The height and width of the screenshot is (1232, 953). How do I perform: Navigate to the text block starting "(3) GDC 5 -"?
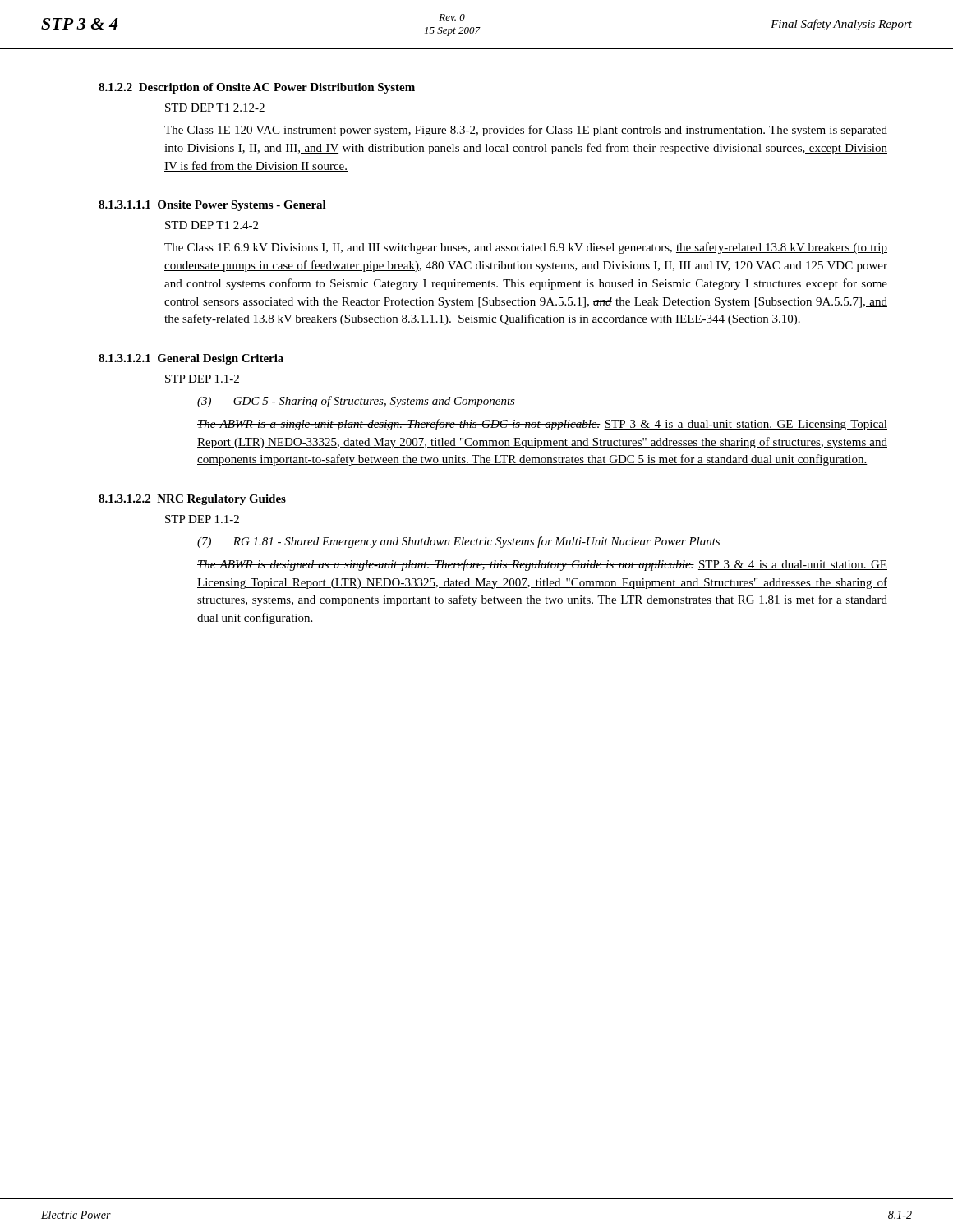356,402
